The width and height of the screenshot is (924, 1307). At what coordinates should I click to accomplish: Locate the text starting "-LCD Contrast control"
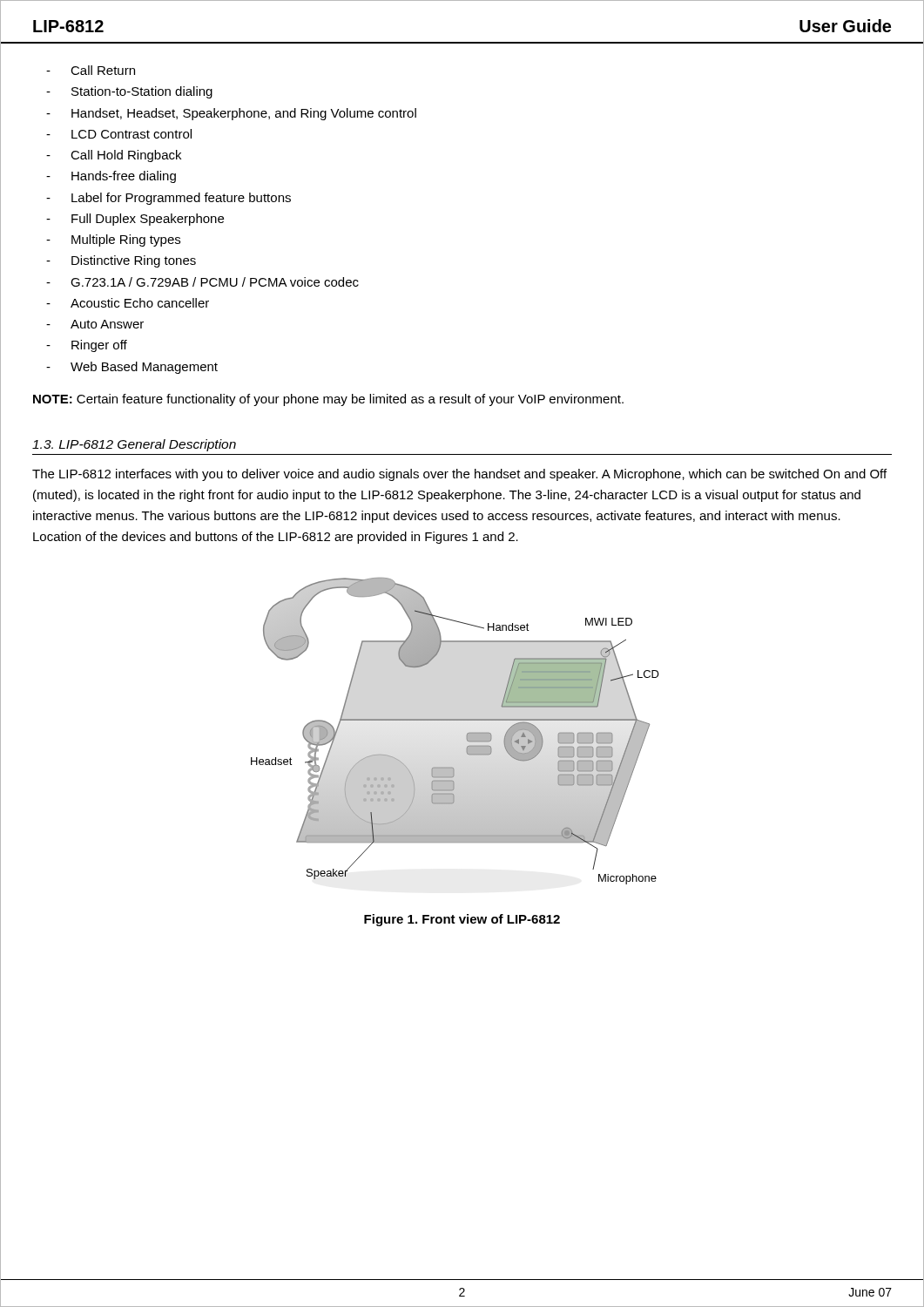click(119, 134)
